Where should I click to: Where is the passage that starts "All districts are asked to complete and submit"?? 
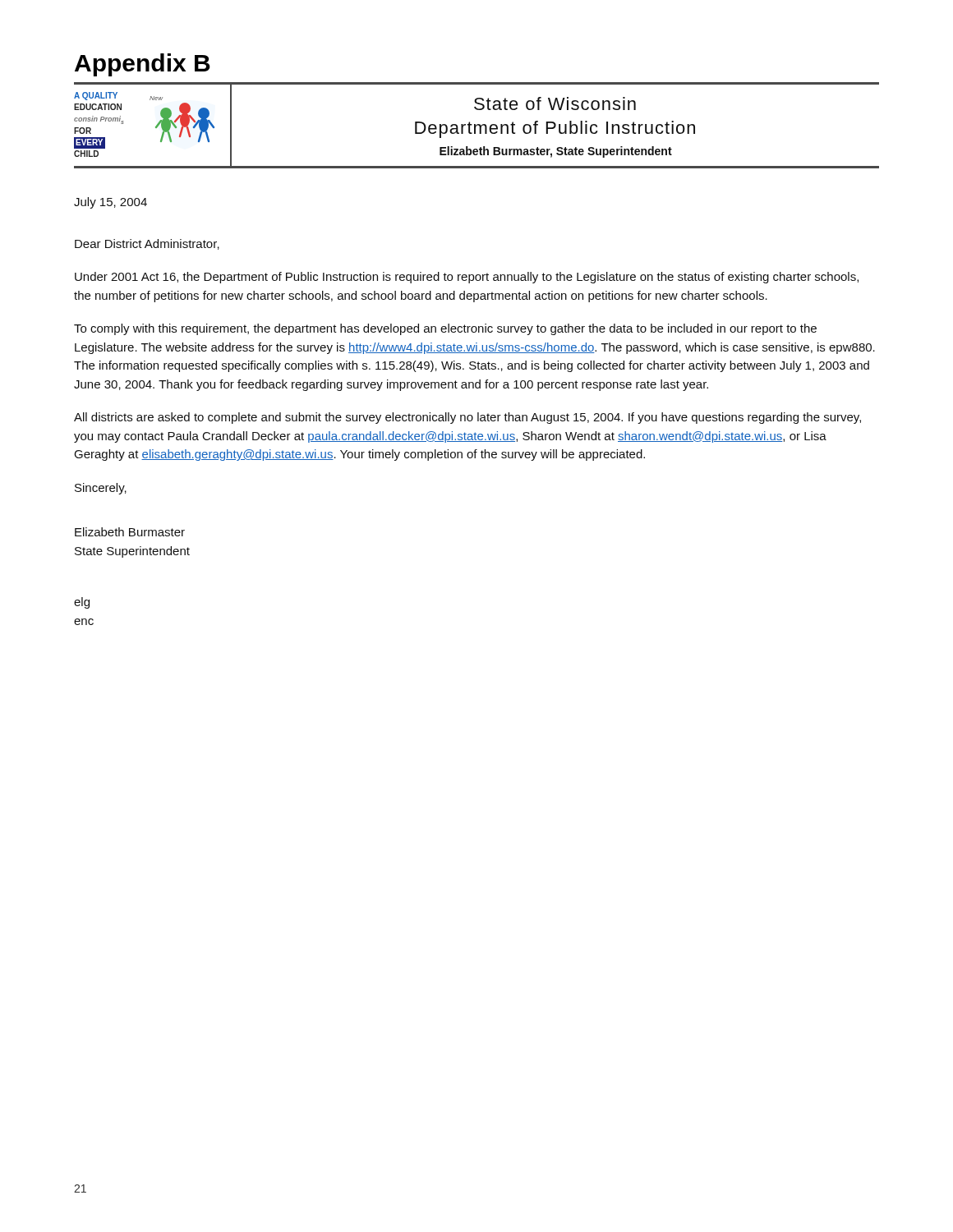pos(468,435)
